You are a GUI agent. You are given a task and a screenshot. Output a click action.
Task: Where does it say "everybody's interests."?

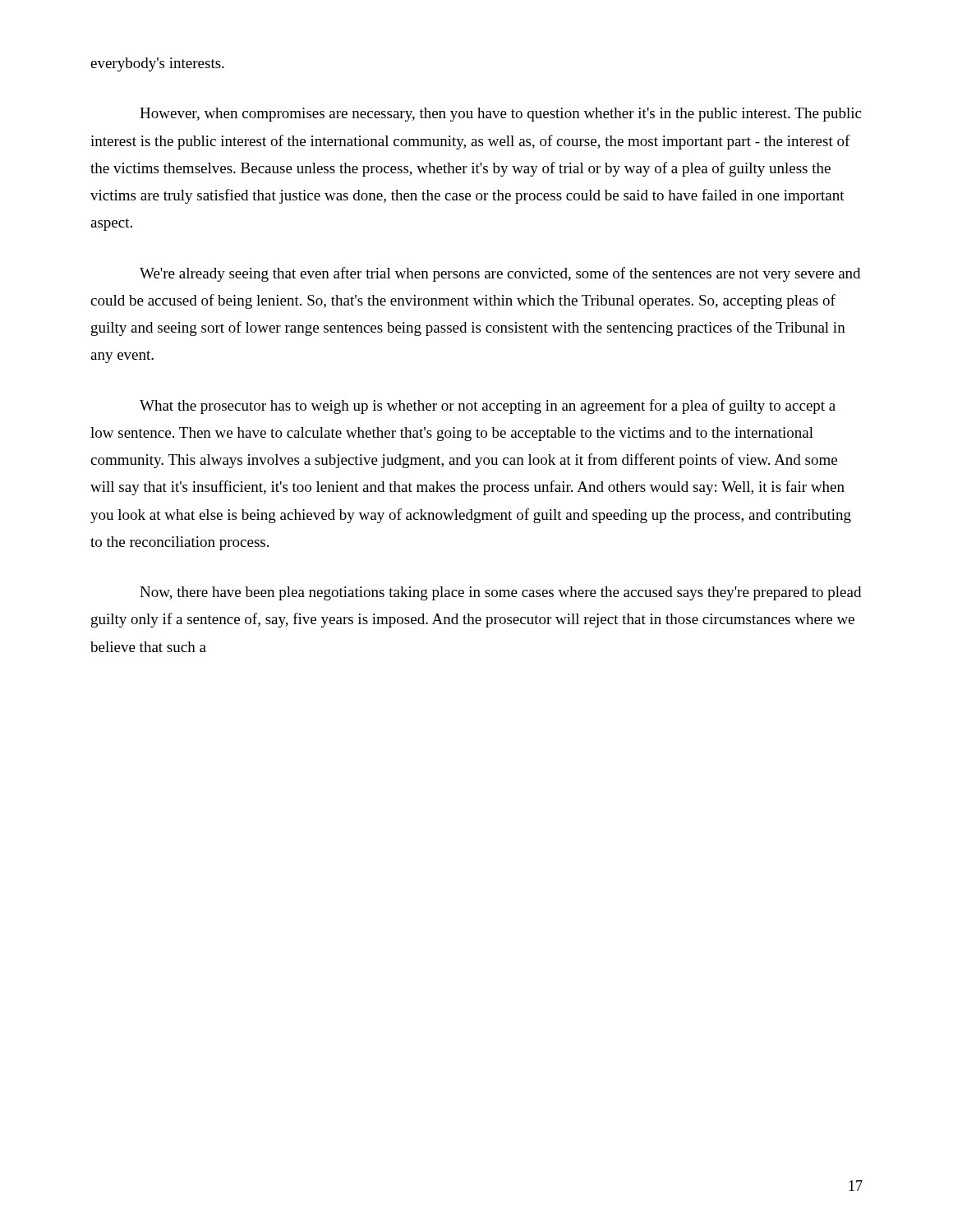[x=157, y=64]
